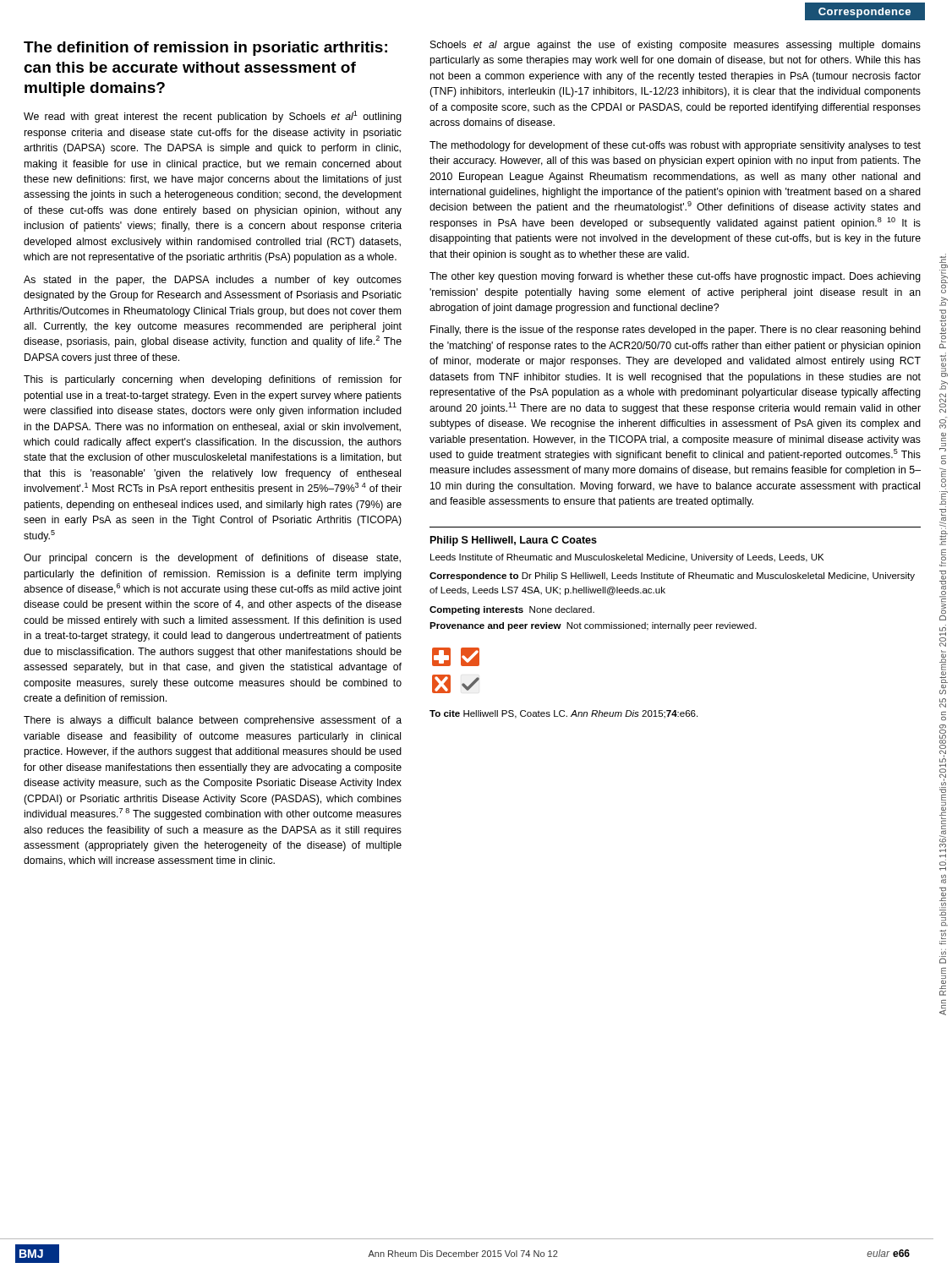Click on the block starting "The methodology for"
Screen dimensions: 1268x952
tap(675, 200)
